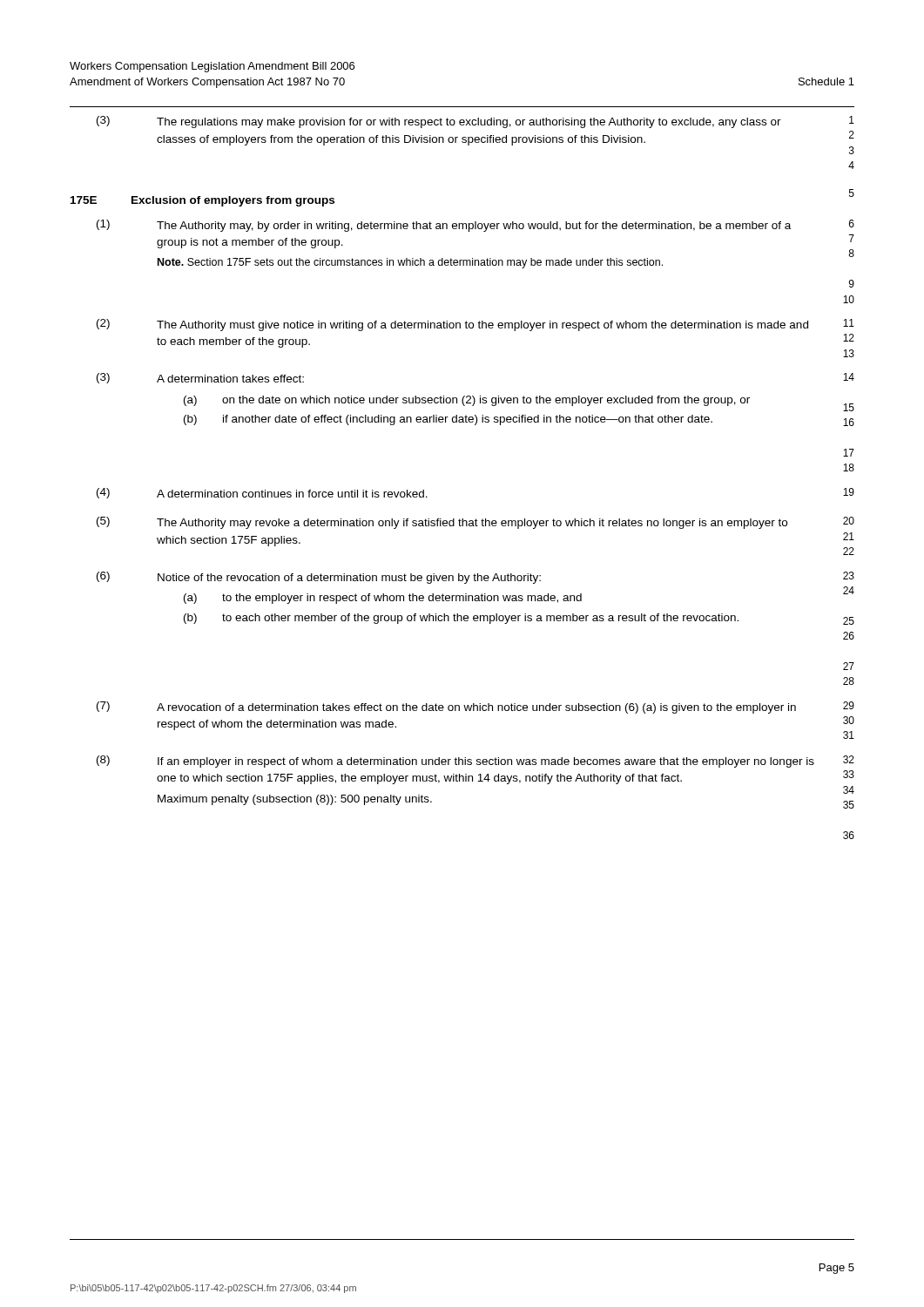Find the block on this page that starts "(7) A revocation of"
This screenshot has height=1307, width=924.
(462, 721)
